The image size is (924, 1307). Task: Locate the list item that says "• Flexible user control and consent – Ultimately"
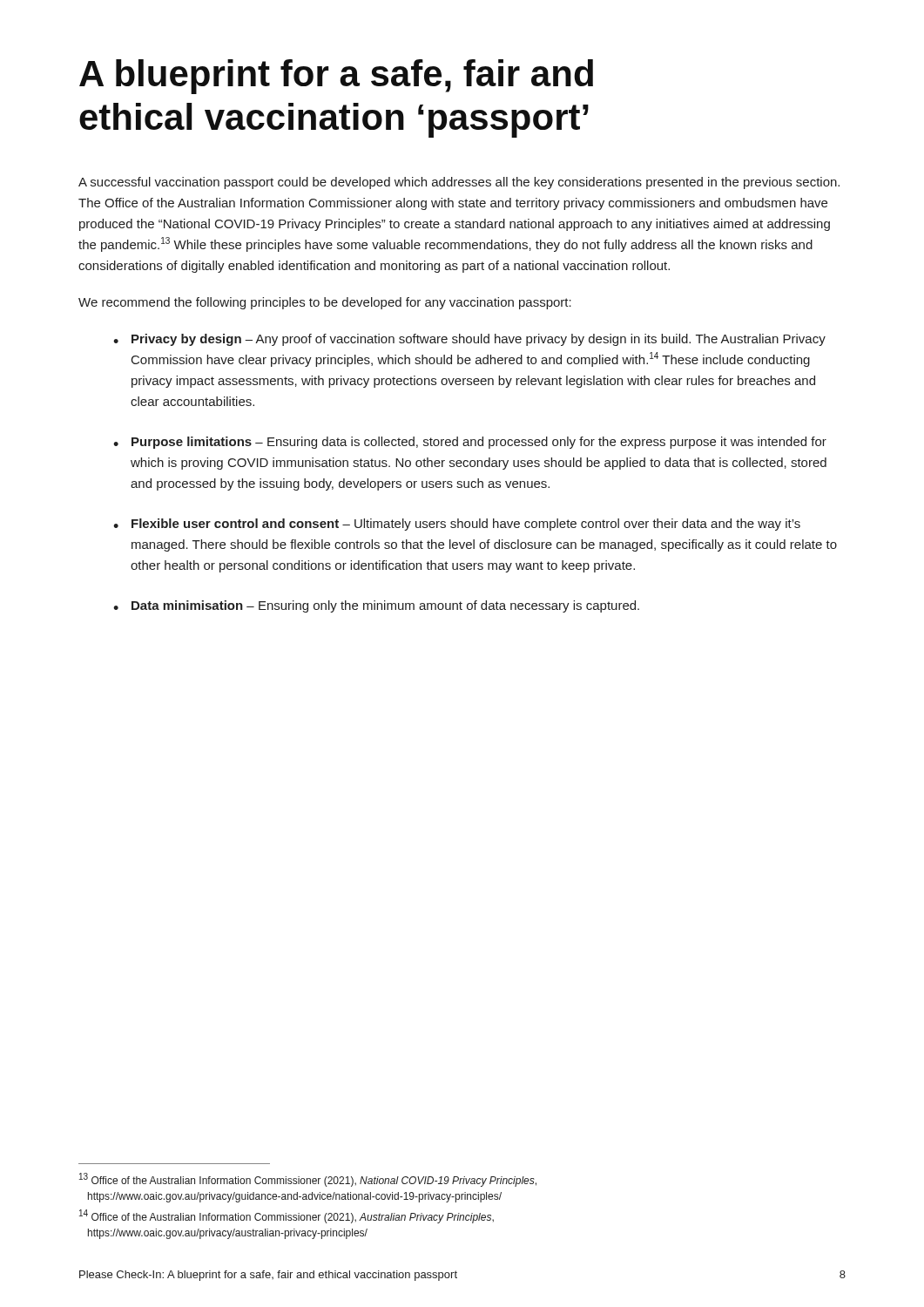tap(479, 544)
